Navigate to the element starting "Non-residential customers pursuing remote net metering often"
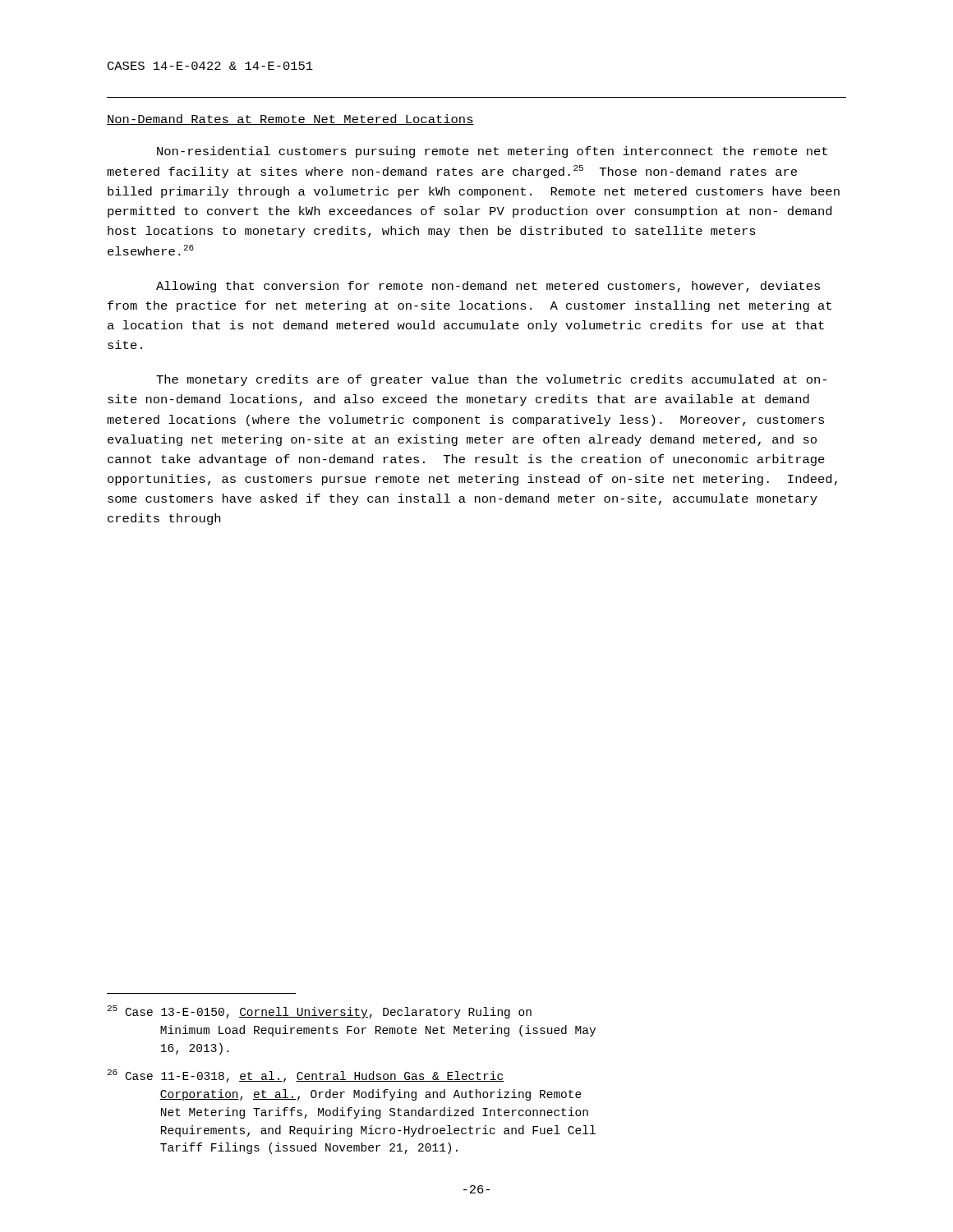This screenshot has width=953, height=1232. [474, 202]
